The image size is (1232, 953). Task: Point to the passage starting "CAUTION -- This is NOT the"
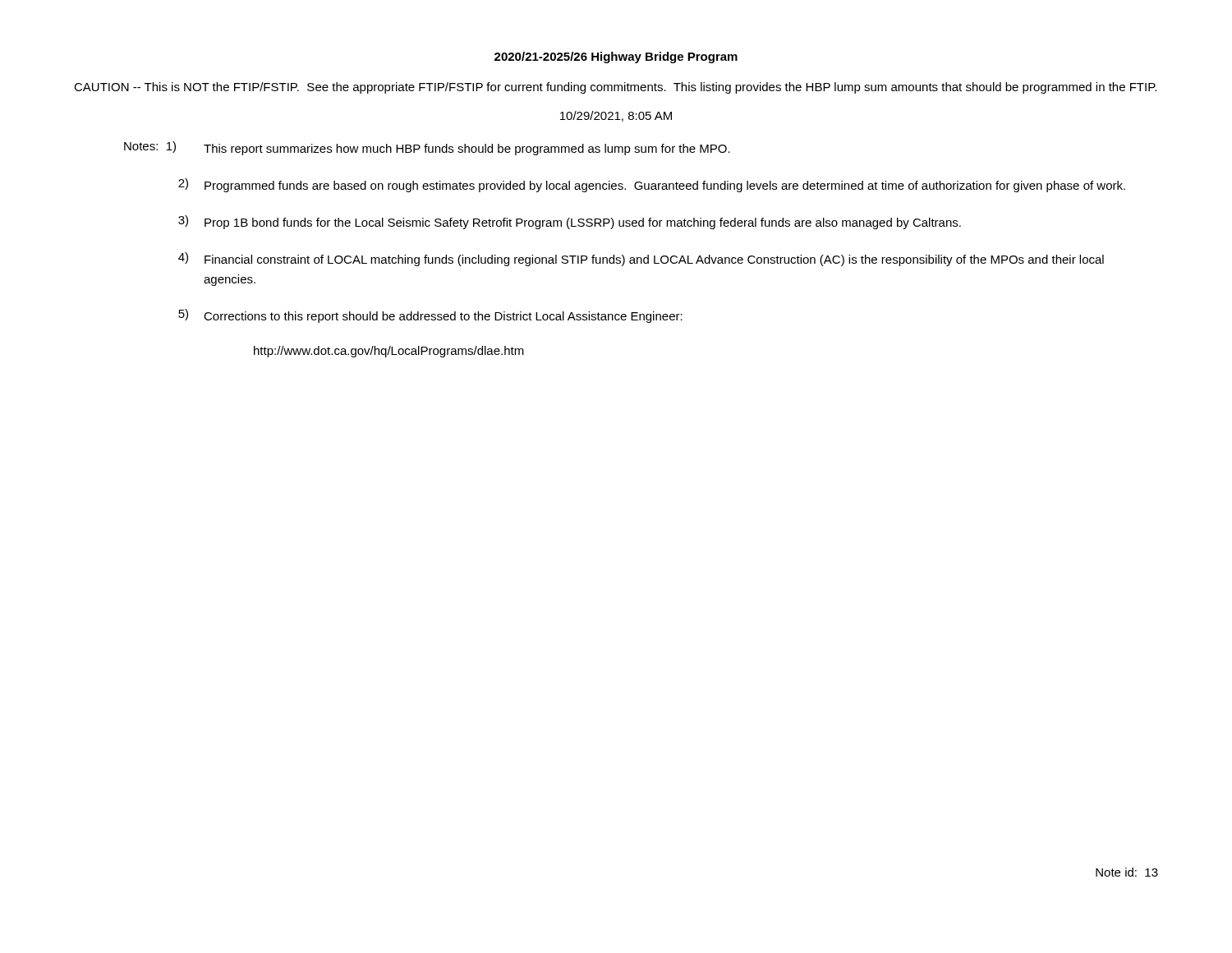[616, 87]
